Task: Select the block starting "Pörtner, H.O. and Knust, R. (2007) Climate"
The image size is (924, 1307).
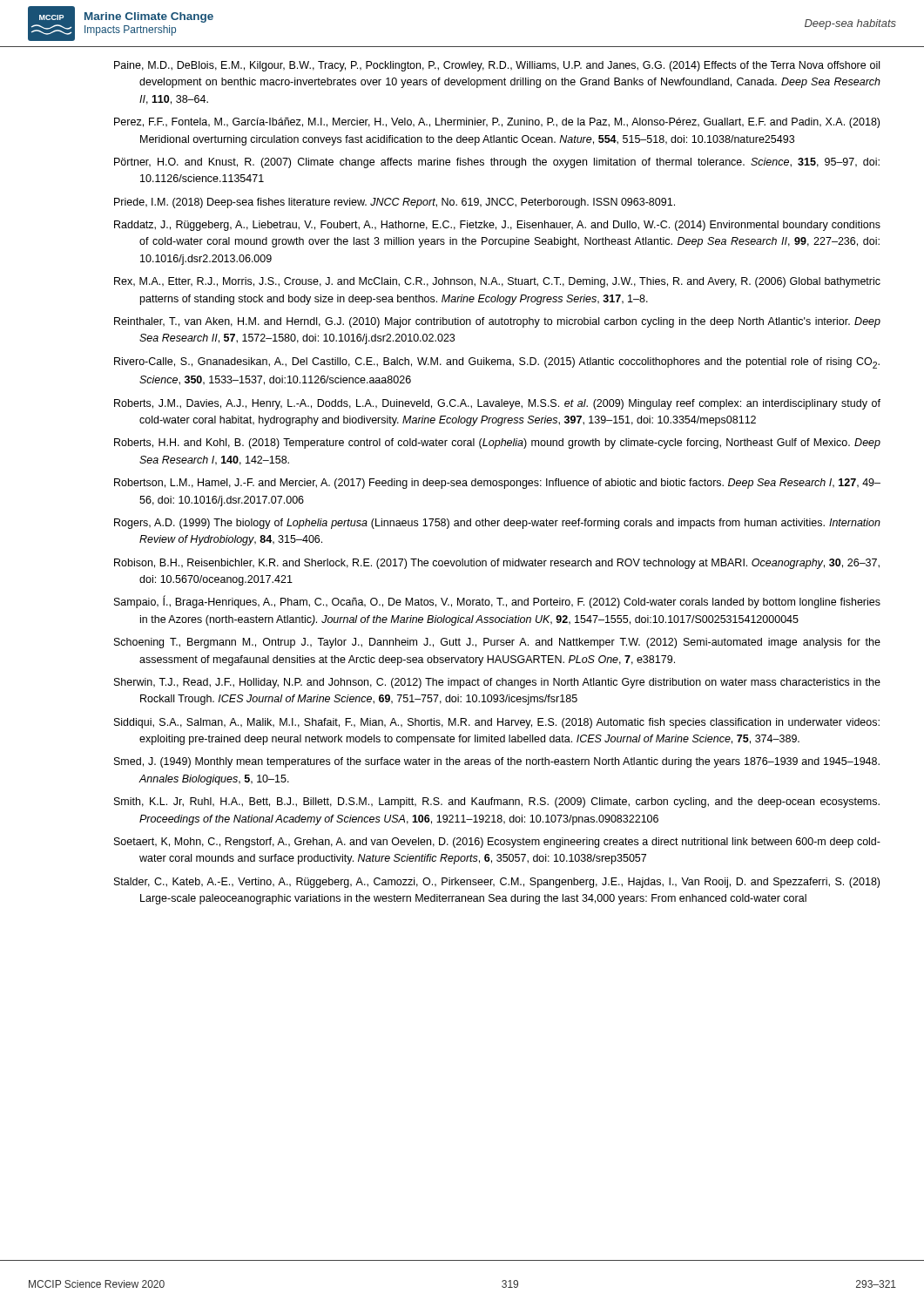Action: click(x=497, y=170)
